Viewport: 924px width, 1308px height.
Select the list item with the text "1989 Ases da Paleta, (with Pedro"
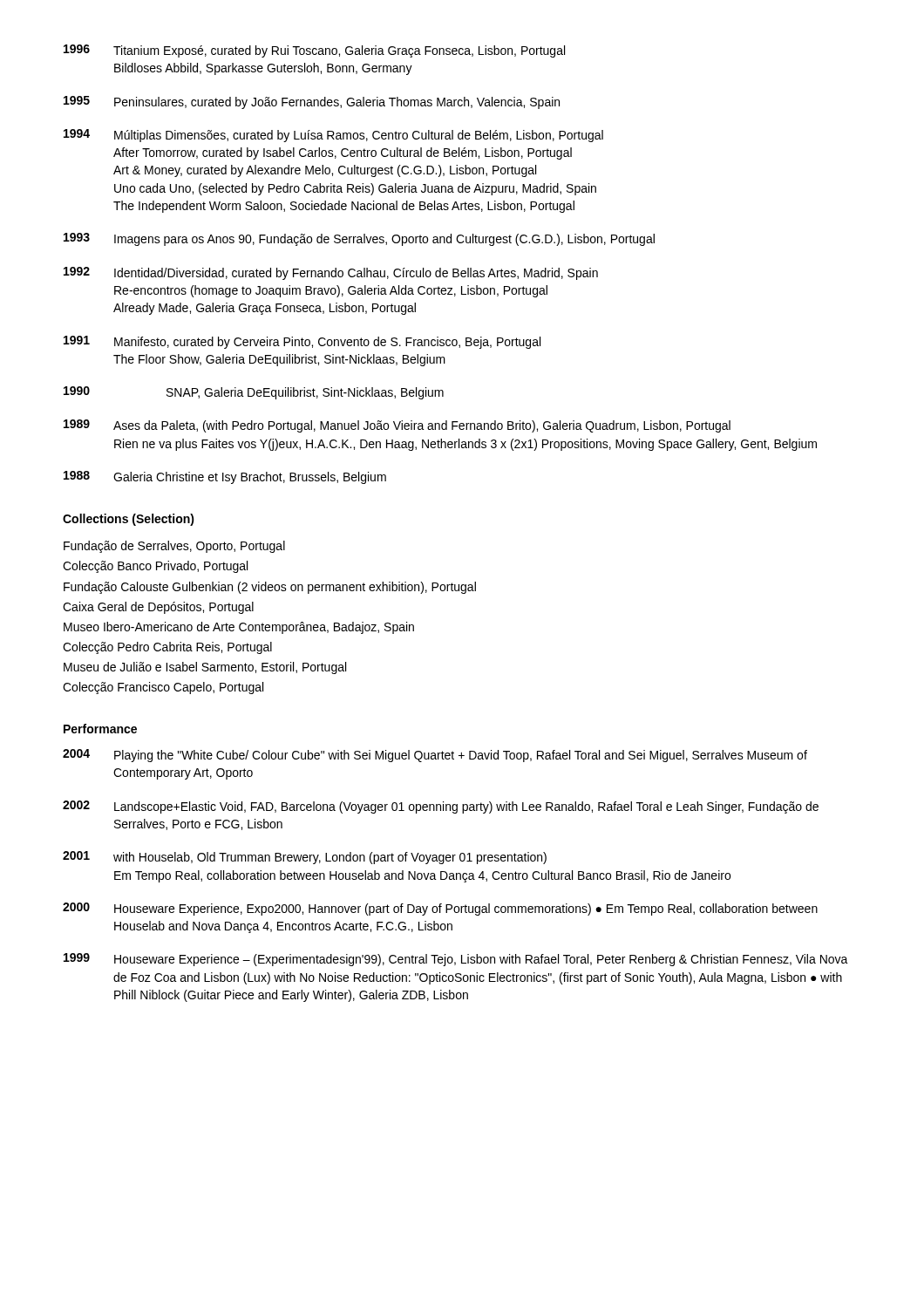(440, 435)
